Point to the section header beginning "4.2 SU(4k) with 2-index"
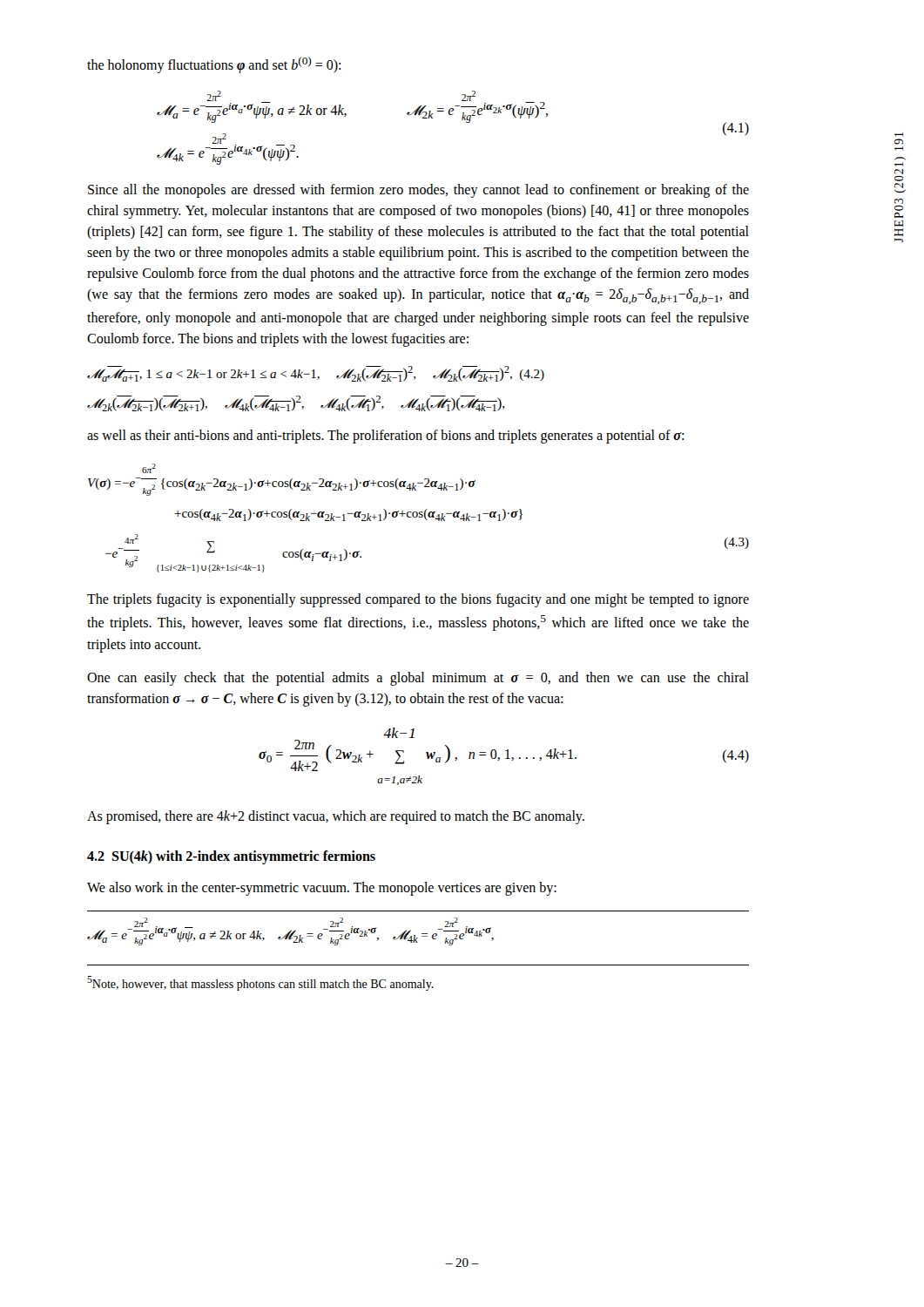This screenshot has height=1307, width=924. pos(231,856)
